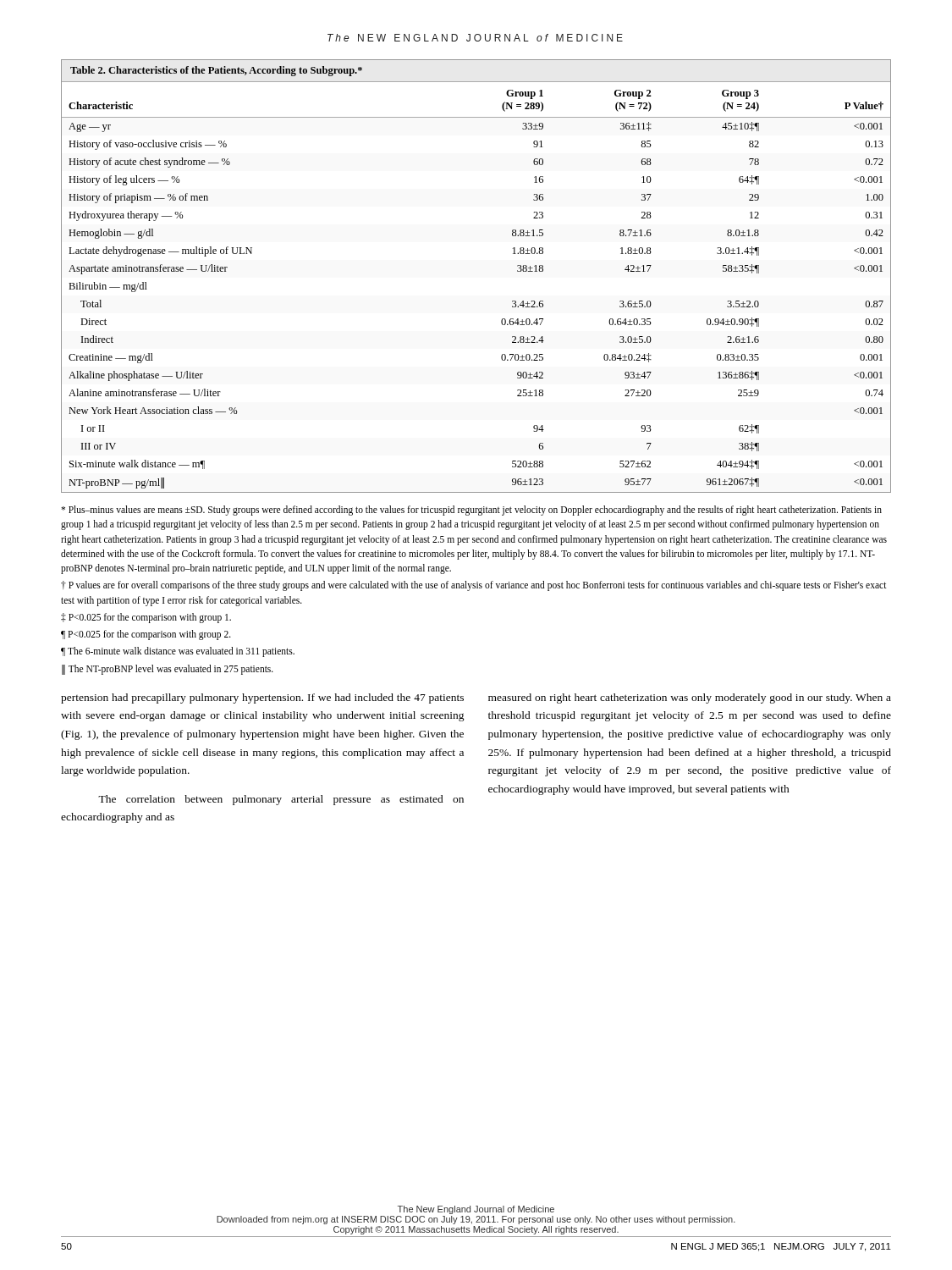Locate the table with the text "III or IV"
The image size is (952, 1270).
tap(476, 276)
